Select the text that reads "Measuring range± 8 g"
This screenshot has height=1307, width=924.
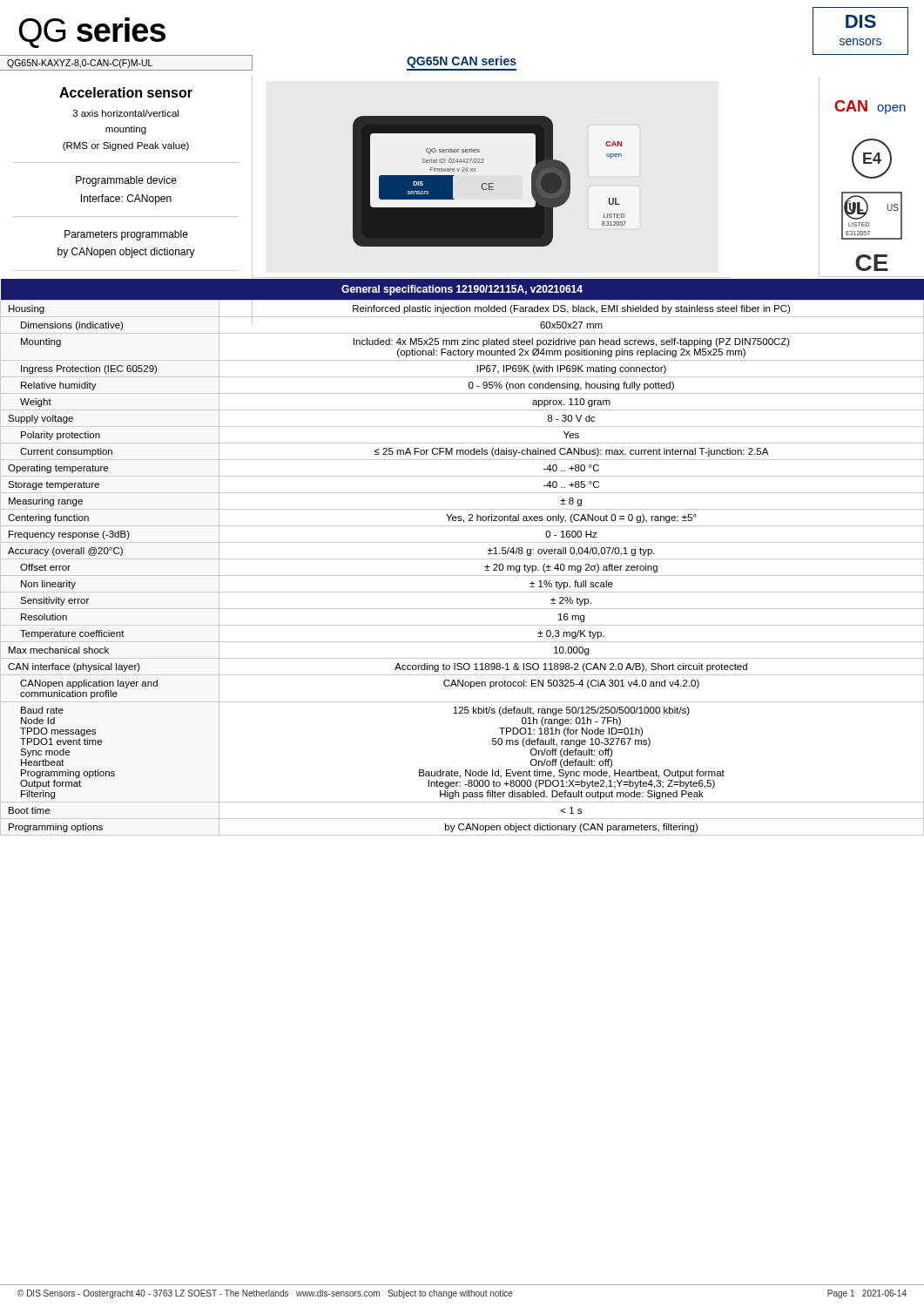pyautogui.click(x=126, y=297)
